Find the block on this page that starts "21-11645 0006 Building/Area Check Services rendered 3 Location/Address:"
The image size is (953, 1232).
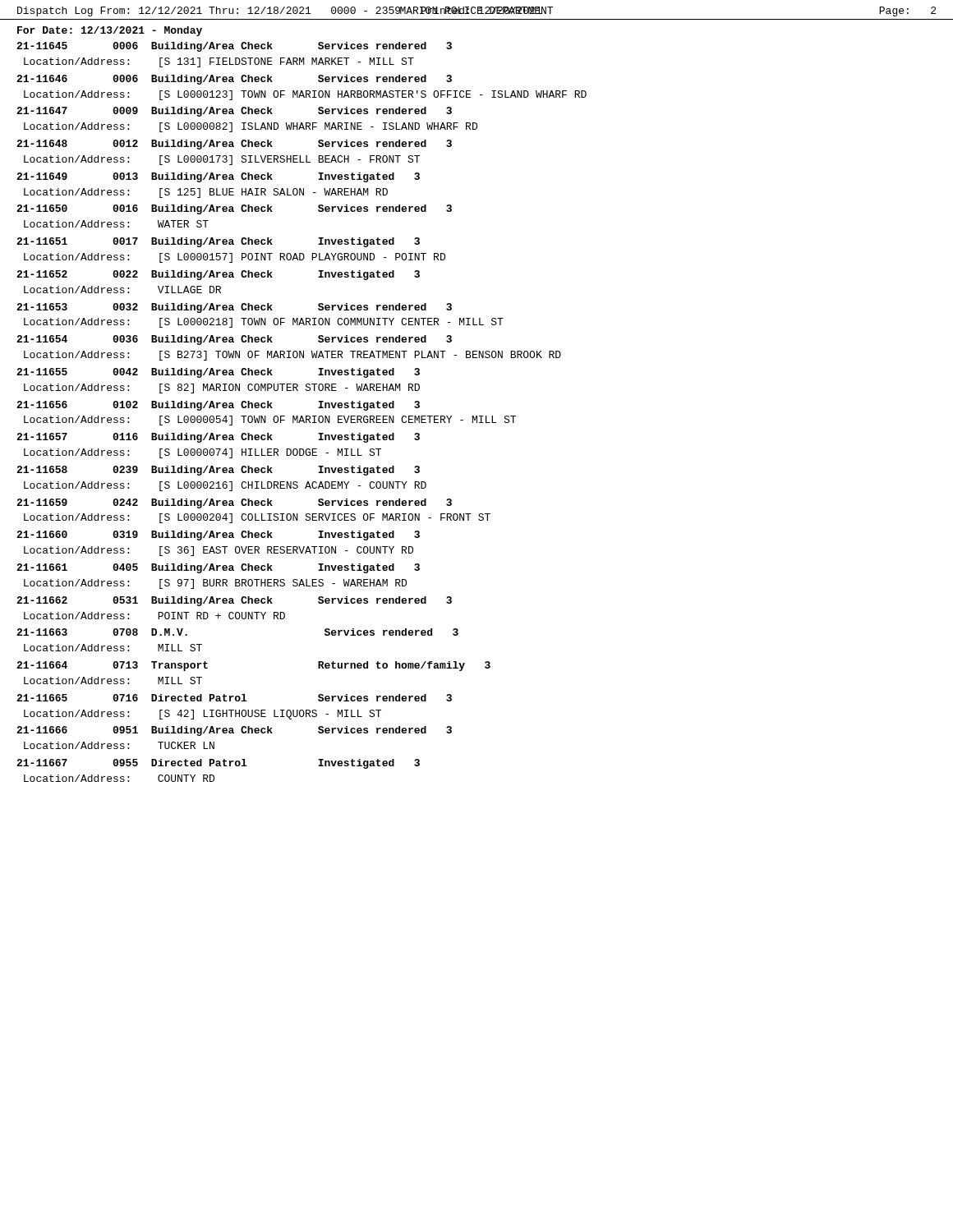(x=234, y=47)
